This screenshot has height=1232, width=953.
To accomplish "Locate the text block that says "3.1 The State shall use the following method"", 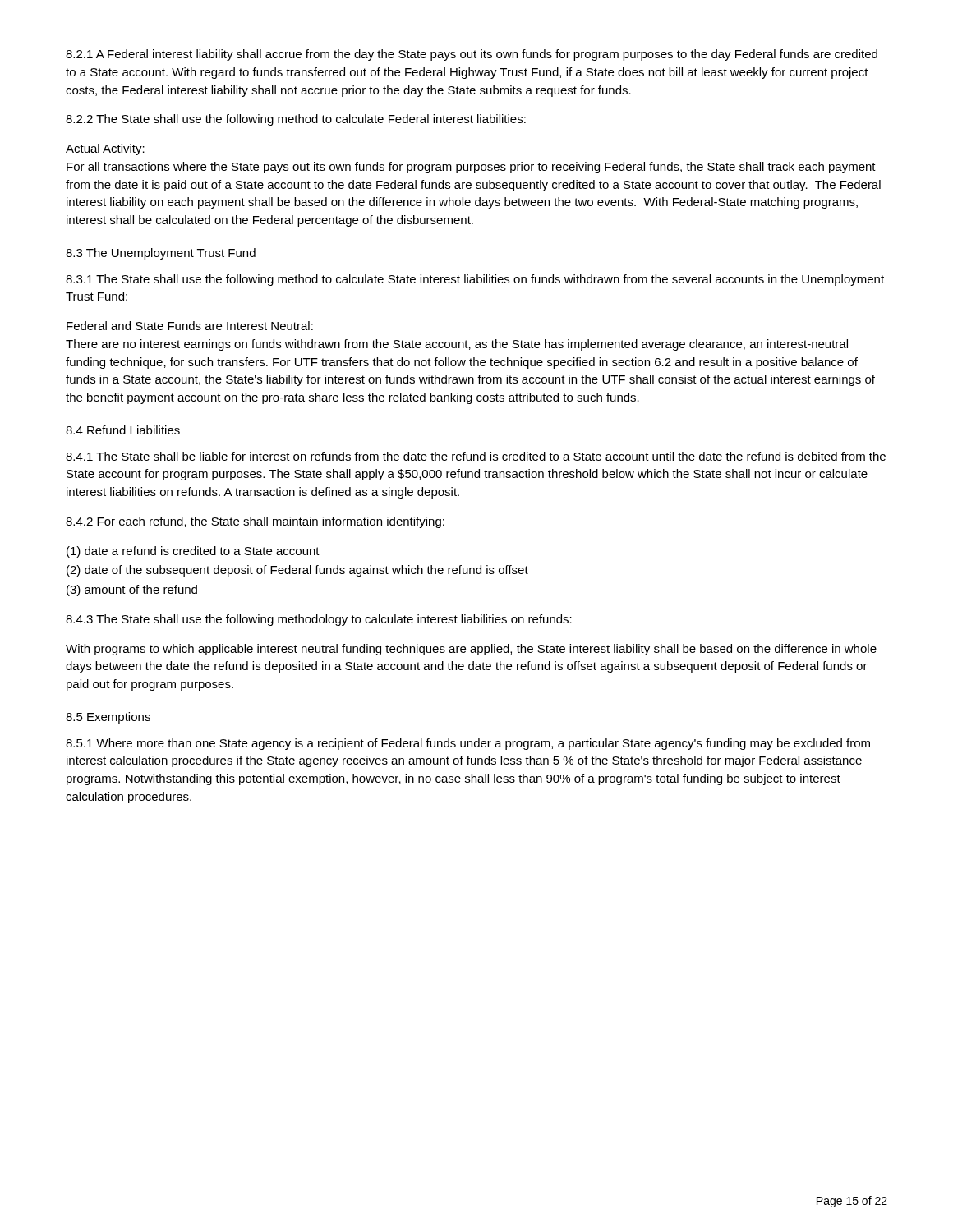I will 475,287.
